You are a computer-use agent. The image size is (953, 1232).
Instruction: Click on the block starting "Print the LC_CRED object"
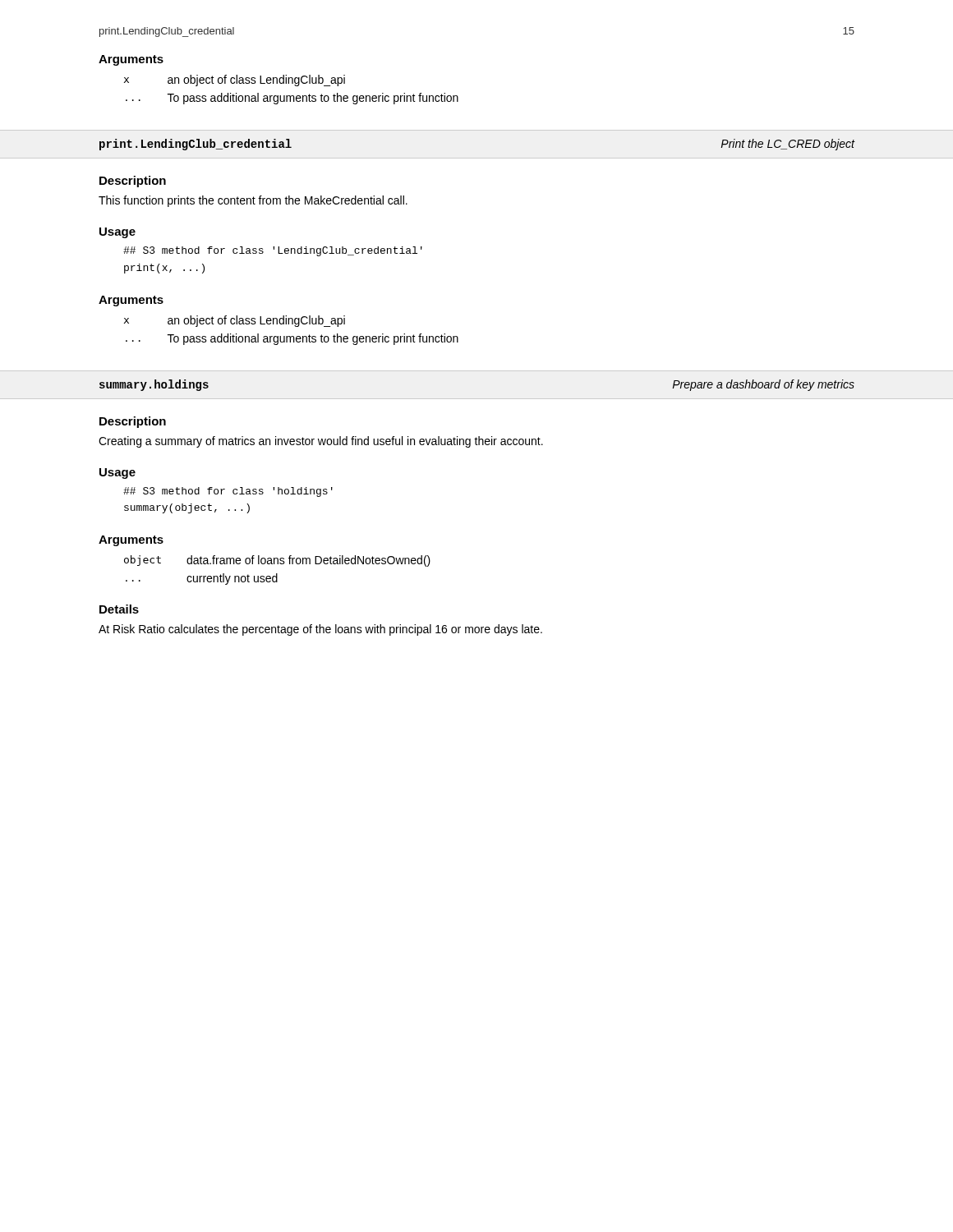click(x=788, y=144)
